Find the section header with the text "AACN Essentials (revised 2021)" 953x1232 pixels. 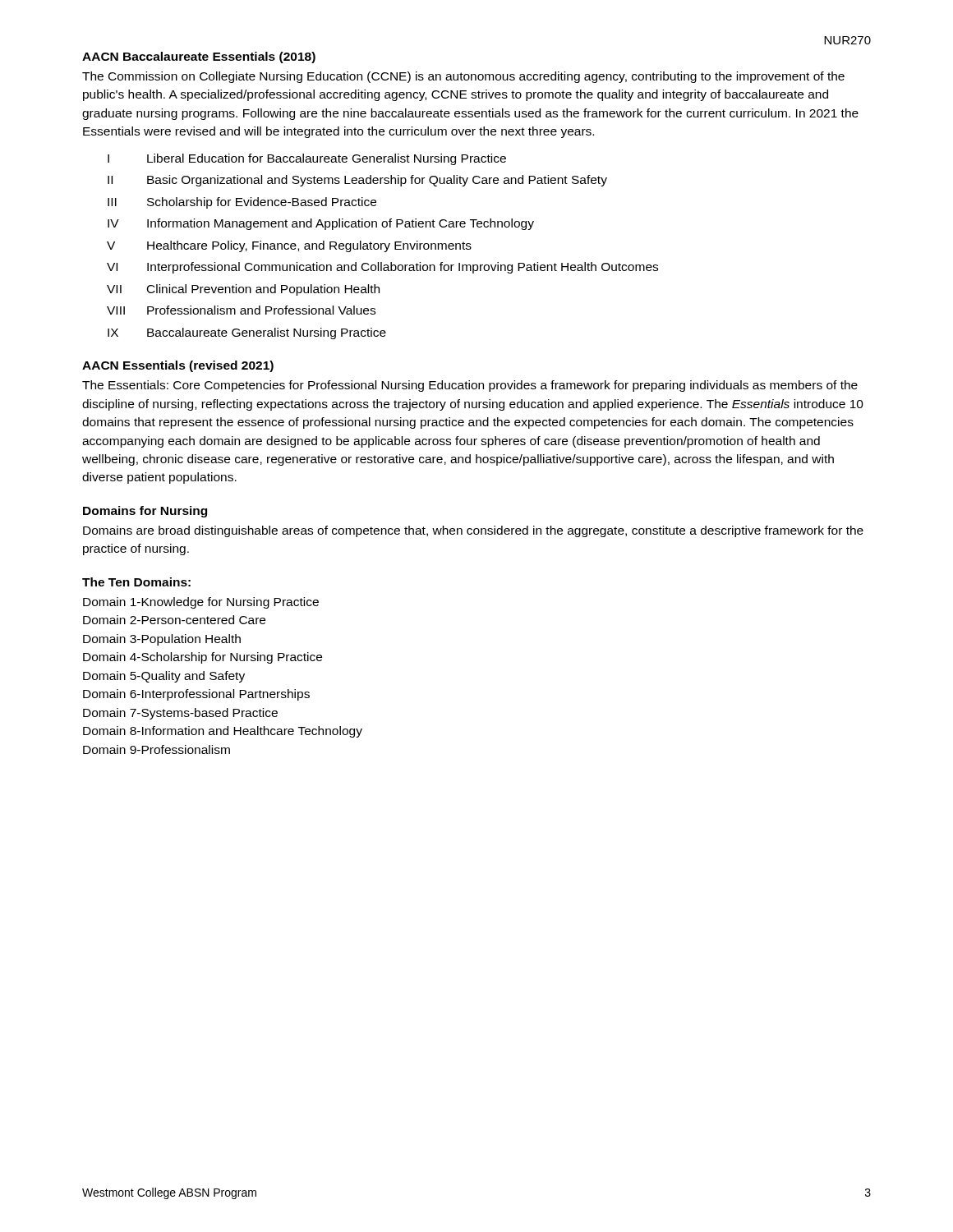pos(178,365)
